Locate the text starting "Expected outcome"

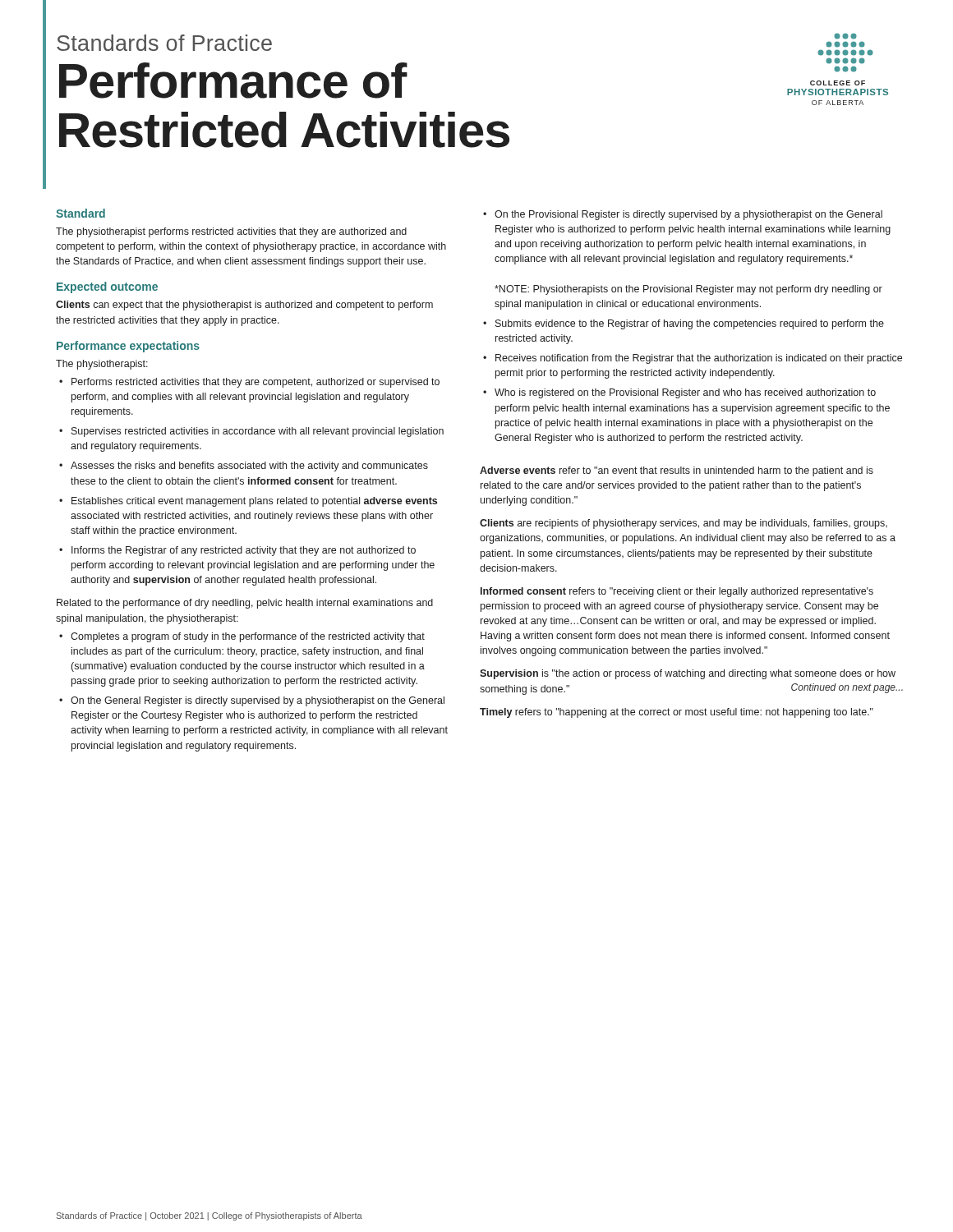[x=107, y=287]
